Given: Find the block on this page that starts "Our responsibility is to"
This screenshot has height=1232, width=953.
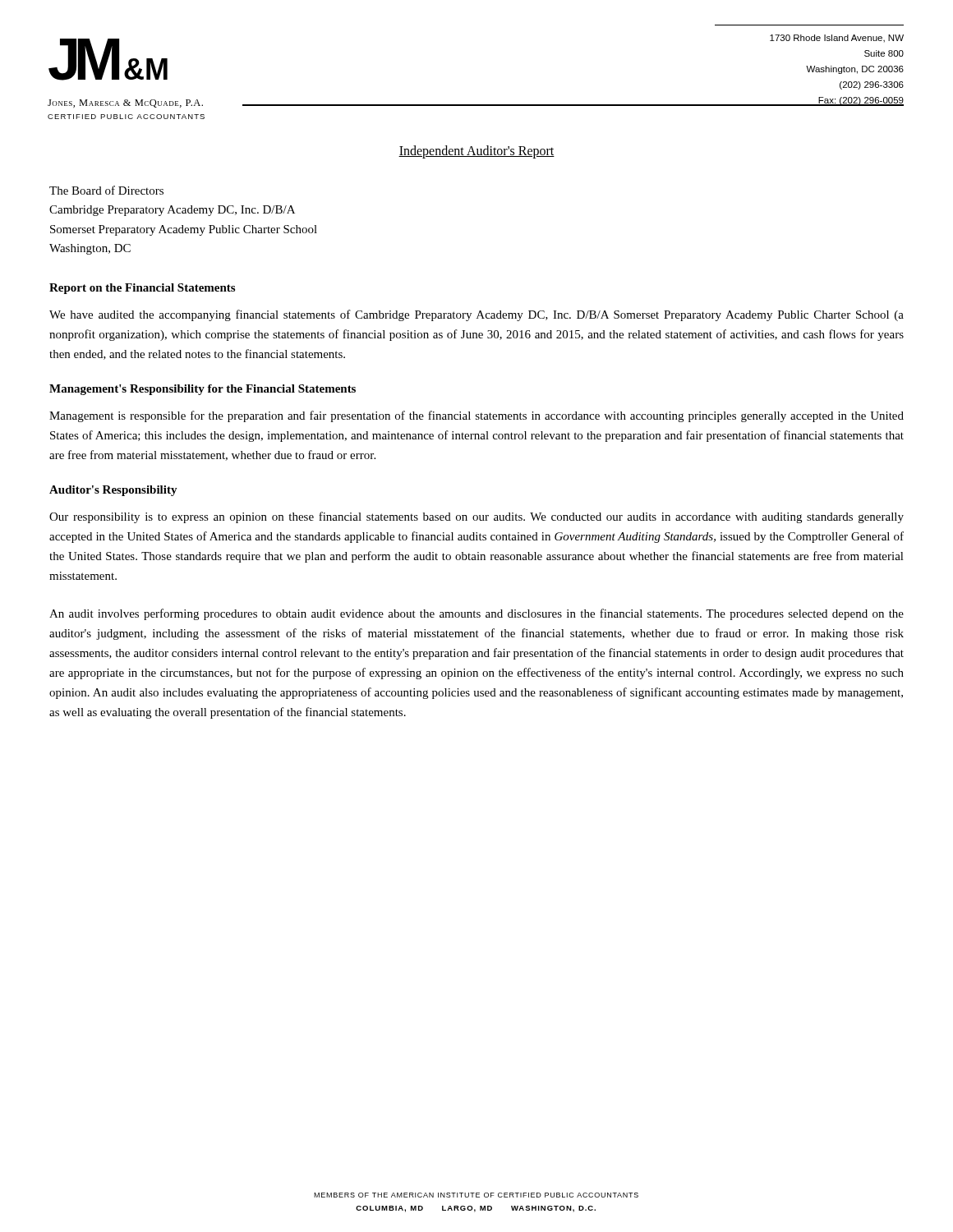Looking at the screenshot, I should point(476,546).
